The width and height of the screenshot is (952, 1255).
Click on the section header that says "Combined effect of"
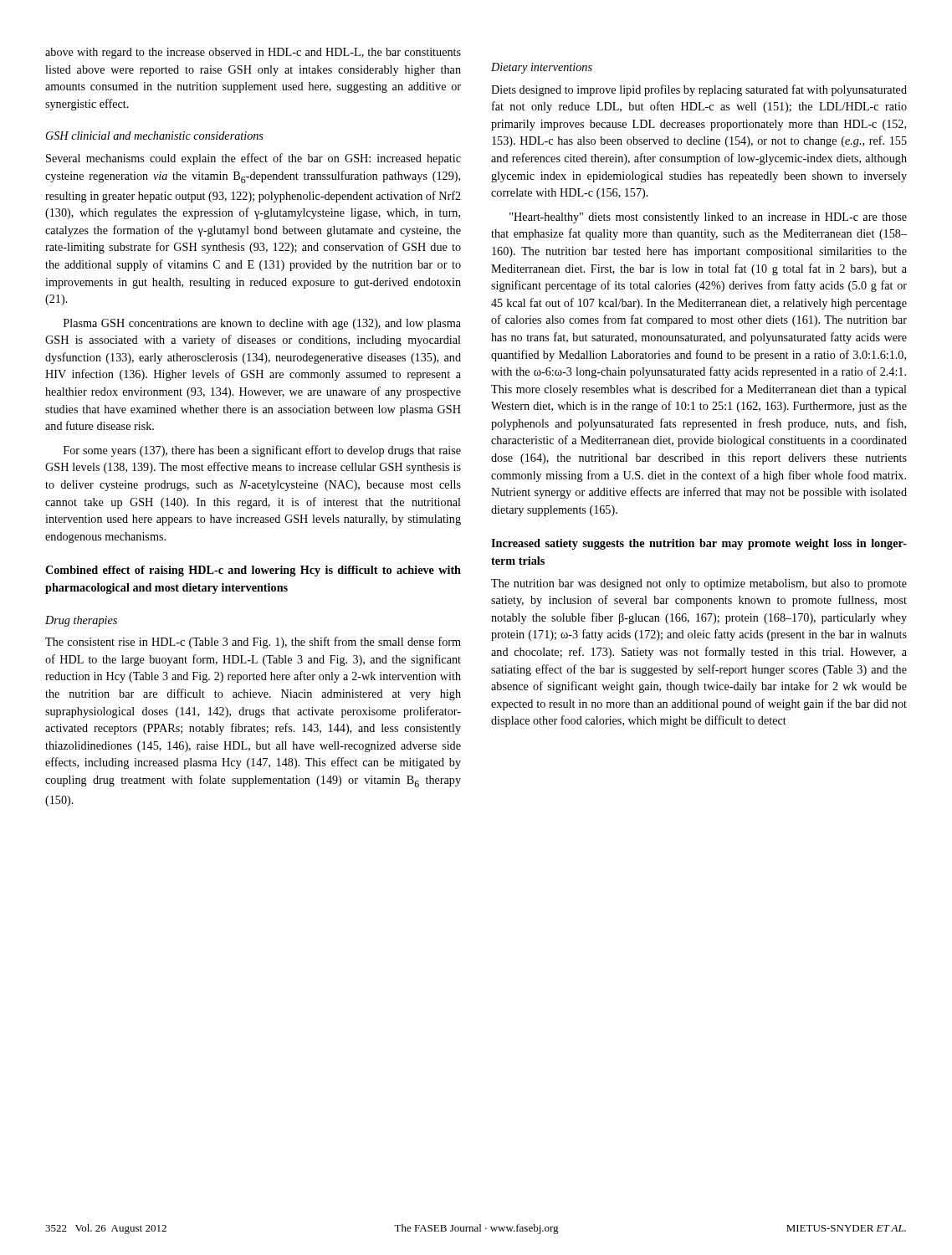point(253,579)
